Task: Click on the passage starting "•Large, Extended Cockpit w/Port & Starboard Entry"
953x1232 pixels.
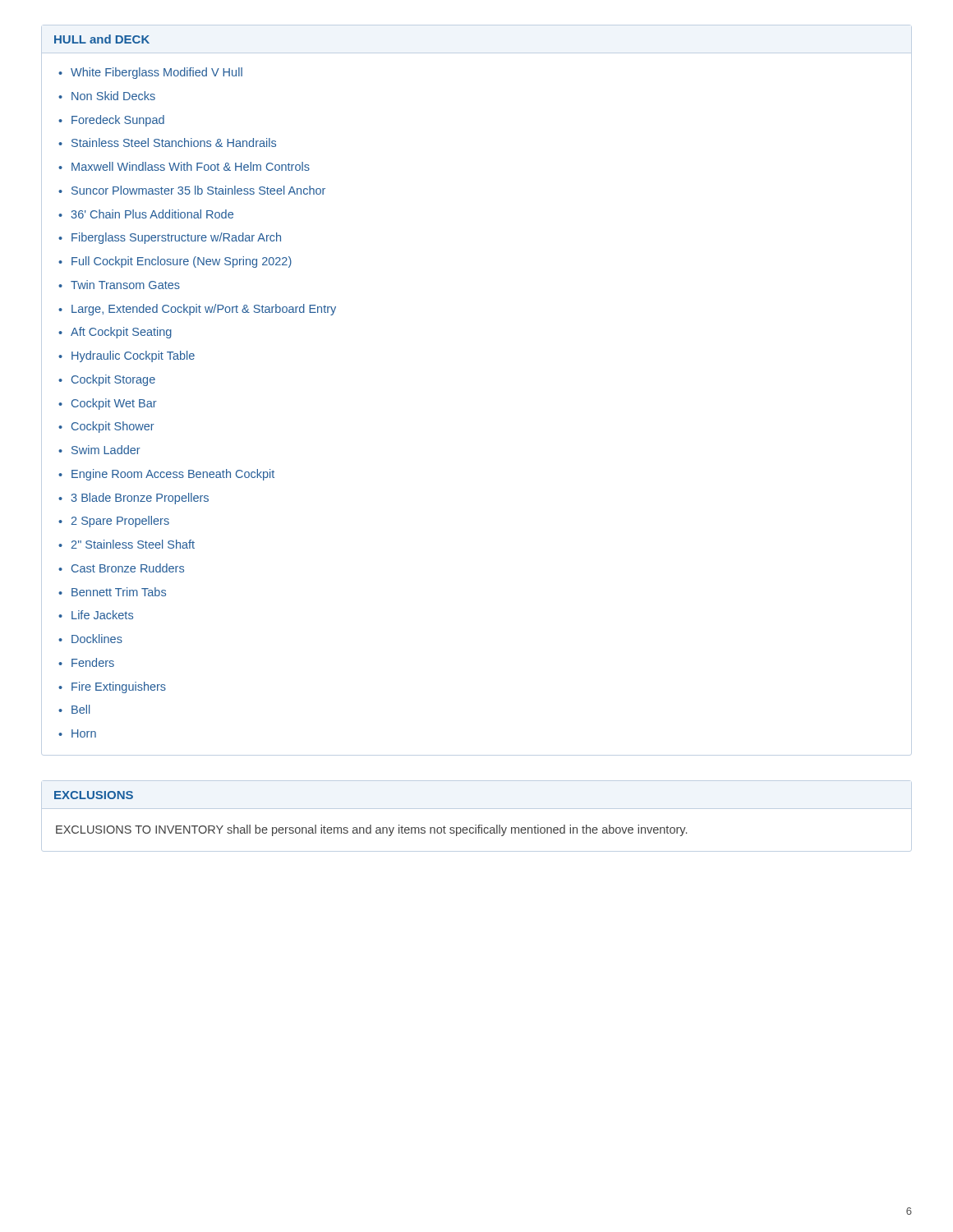Action: tap(197, 310)
